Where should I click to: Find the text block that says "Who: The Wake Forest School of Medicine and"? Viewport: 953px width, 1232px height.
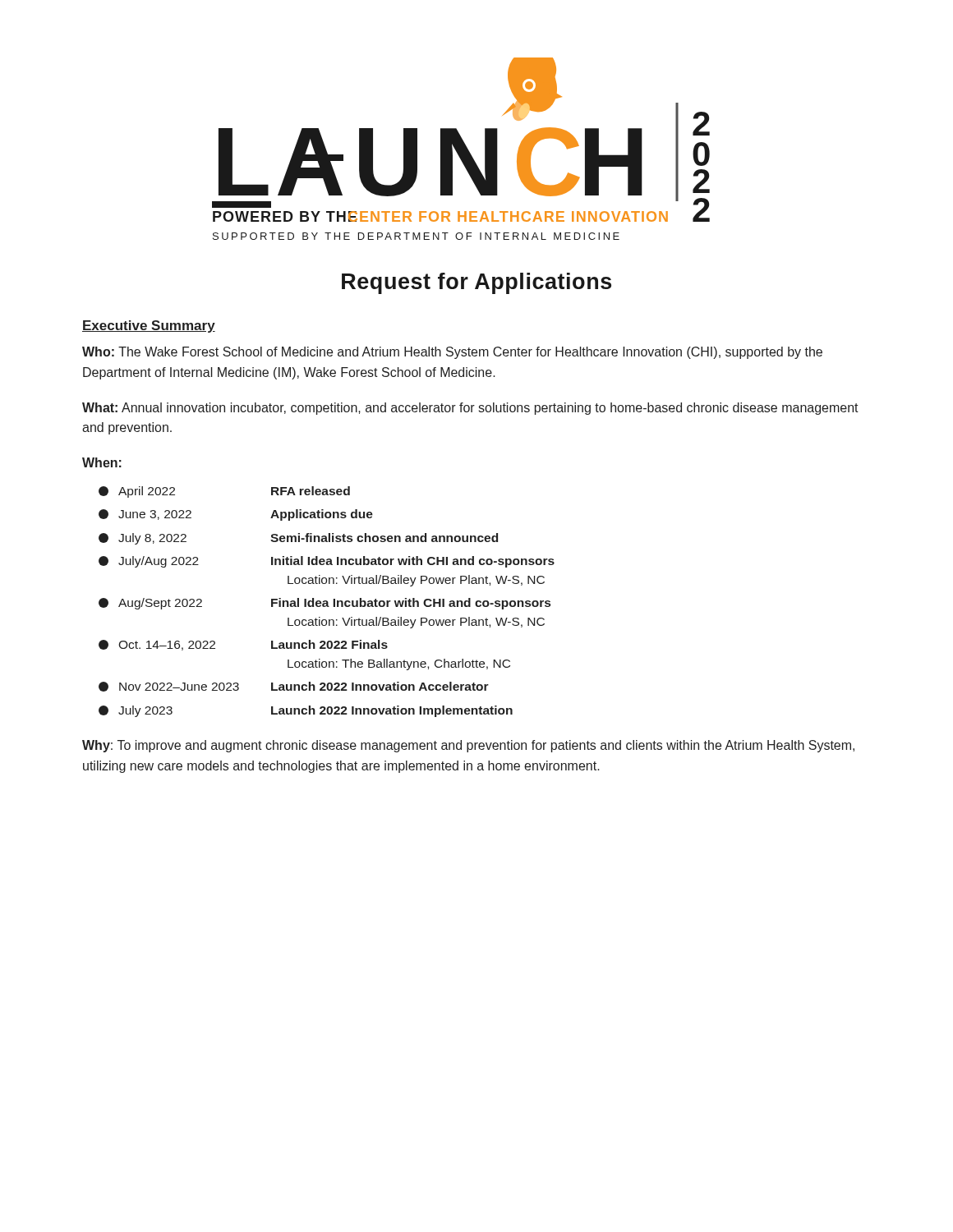[453, 362]
